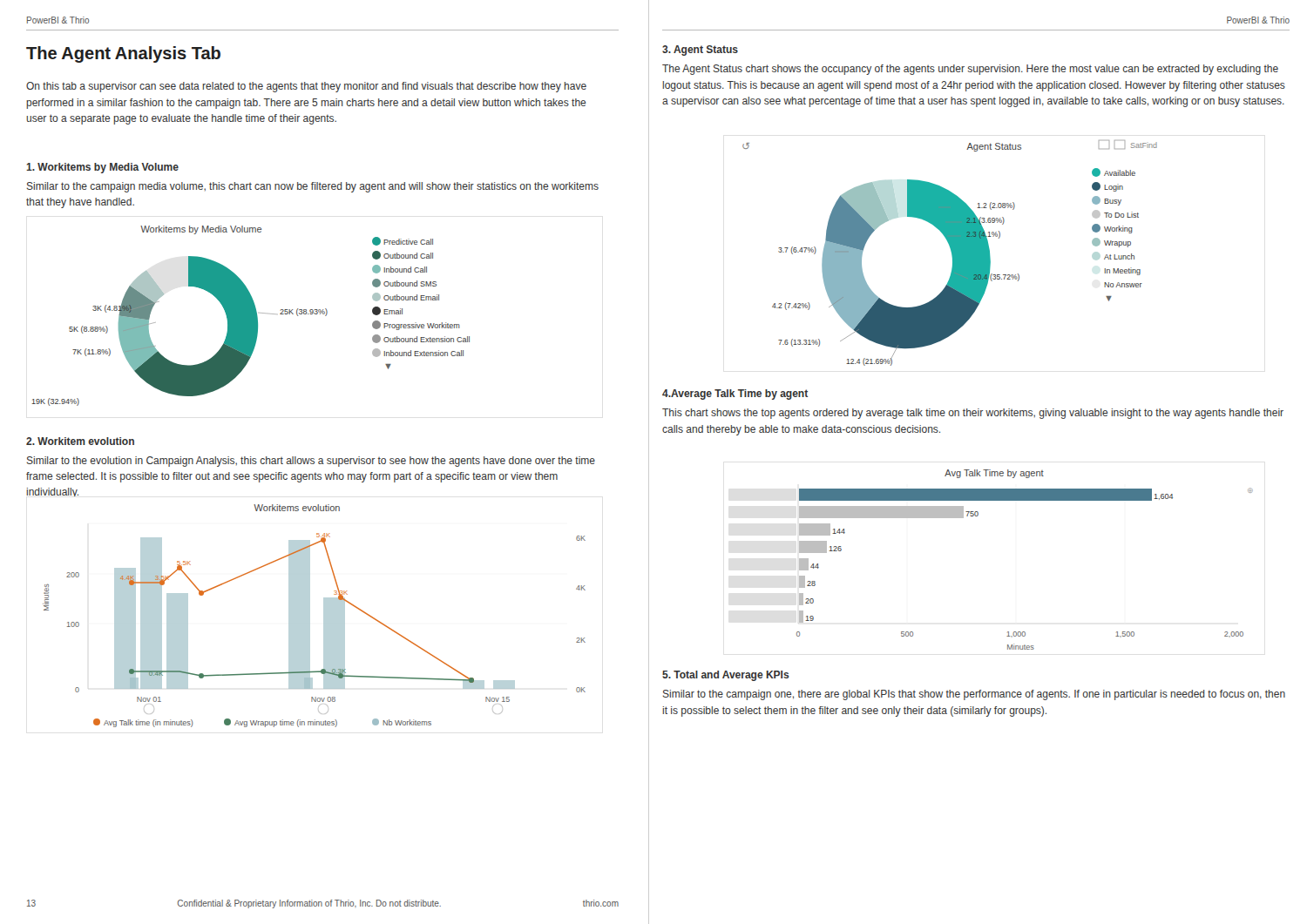The height and width of the screenshot is (924, 1307).
Task: Locate the element starting "4.Average Talk Time by agent"
Action: pyautogui.click(x=735, y=394)
